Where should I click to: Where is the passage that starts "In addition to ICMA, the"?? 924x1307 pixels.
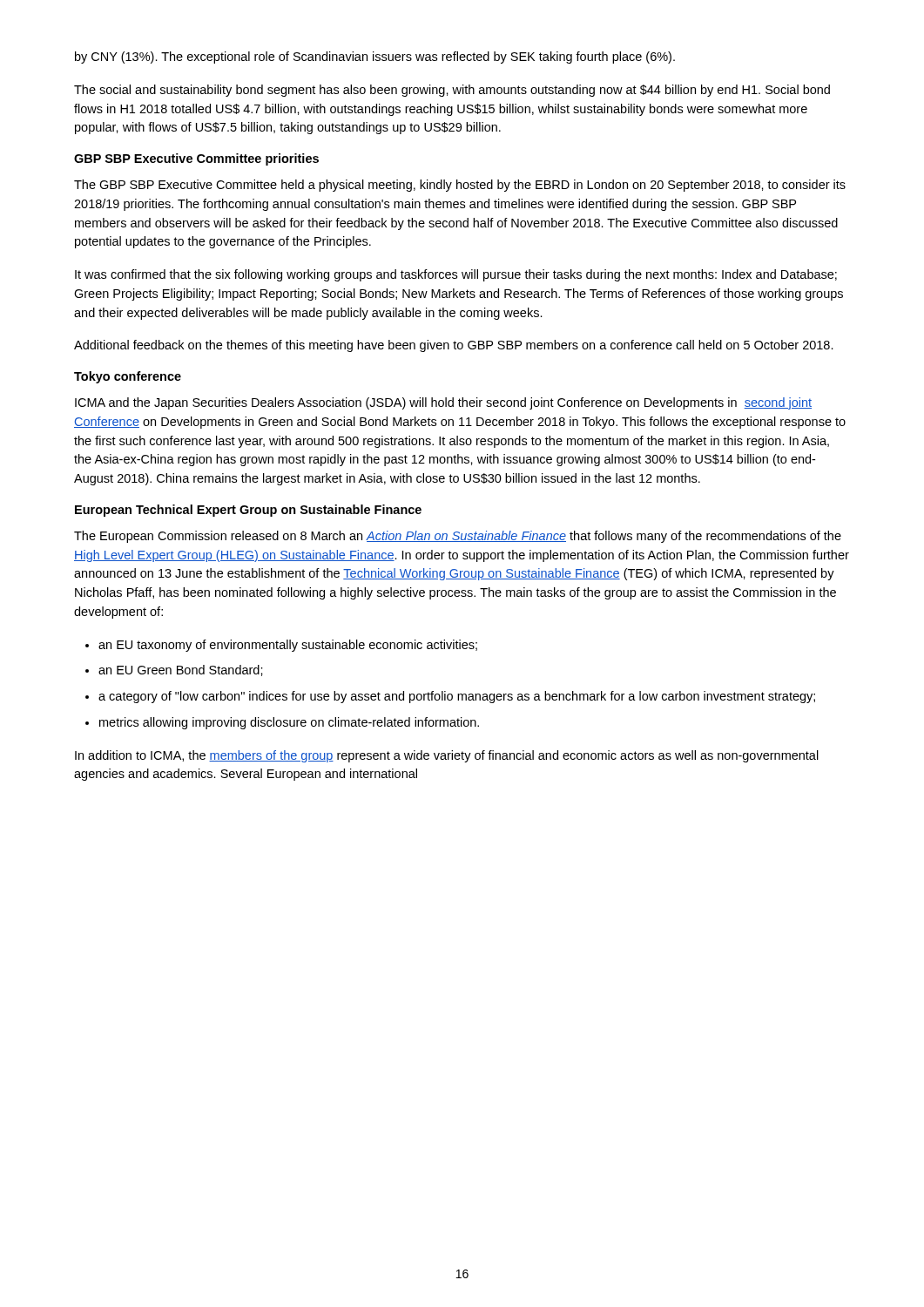coord(446,764)
